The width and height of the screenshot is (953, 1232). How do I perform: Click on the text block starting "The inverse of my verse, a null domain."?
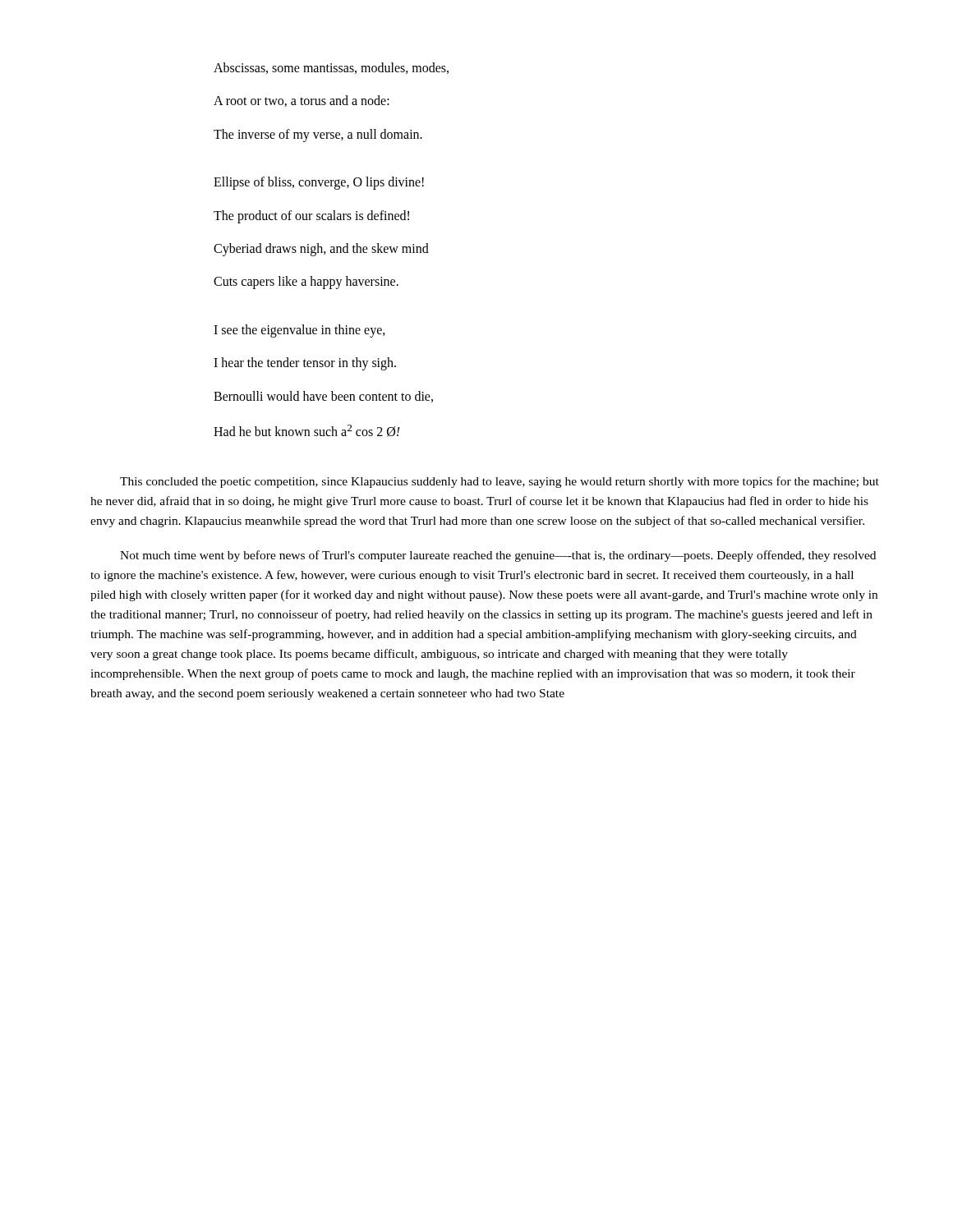pyautogui.click(x=318, y=134)
